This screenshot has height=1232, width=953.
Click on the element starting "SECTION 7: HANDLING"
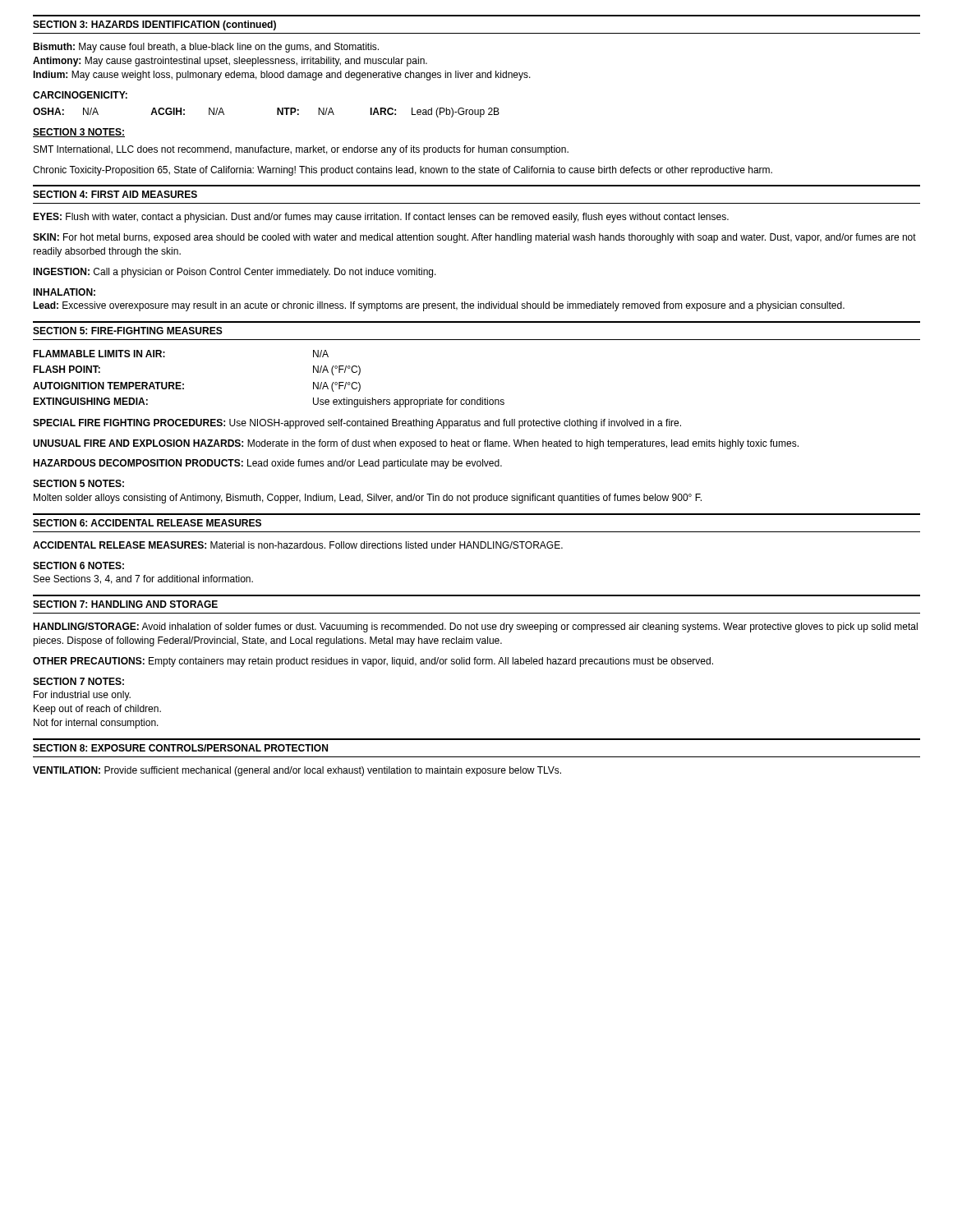coord(125,605)
